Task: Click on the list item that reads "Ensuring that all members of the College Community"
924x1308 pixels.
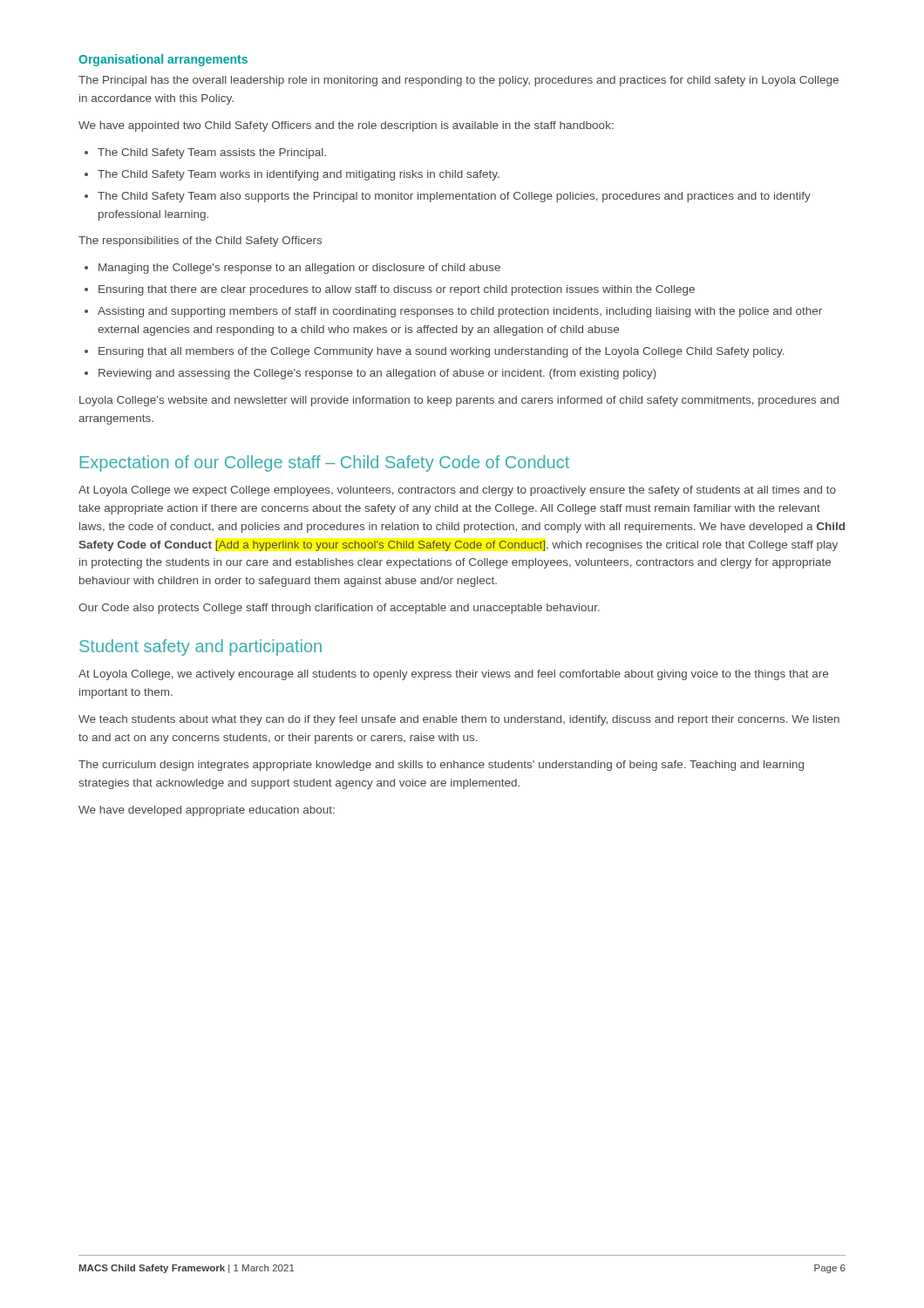Action: [441, 351]
